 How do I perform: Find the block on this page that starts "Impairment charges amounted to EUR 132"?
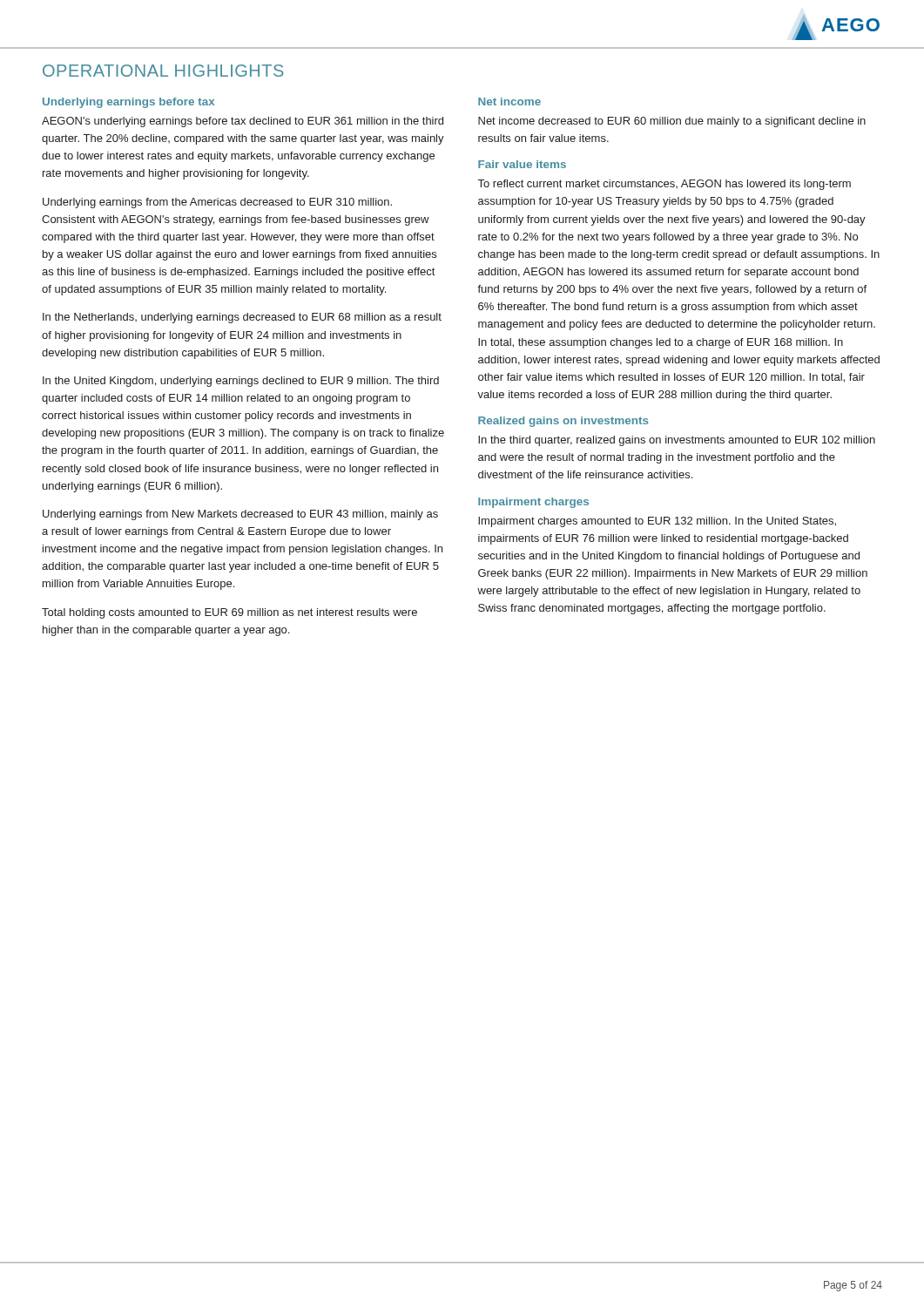coord(680,565)
